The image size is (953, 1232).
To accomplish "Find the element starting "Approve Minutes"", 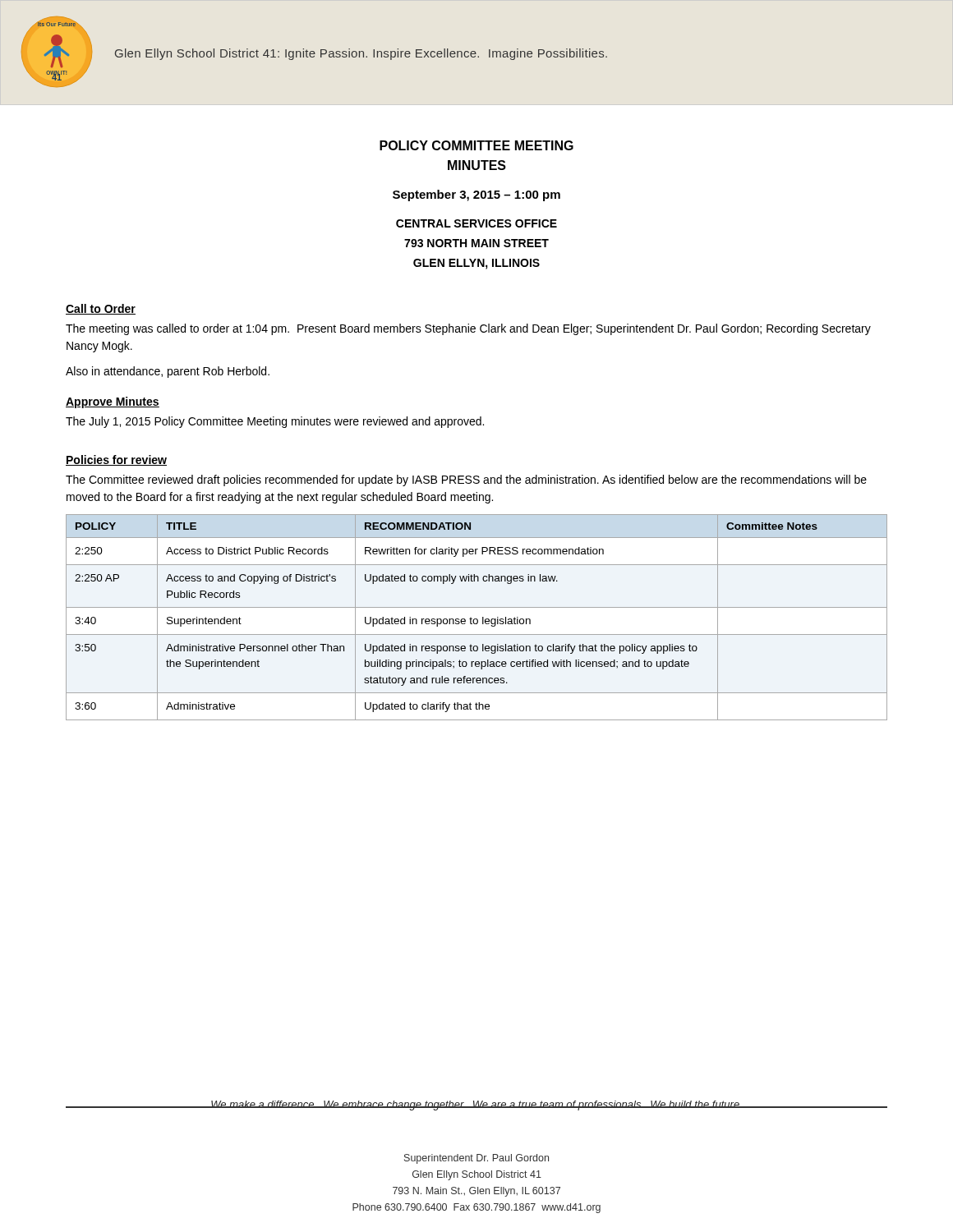I will coord(112,402).
